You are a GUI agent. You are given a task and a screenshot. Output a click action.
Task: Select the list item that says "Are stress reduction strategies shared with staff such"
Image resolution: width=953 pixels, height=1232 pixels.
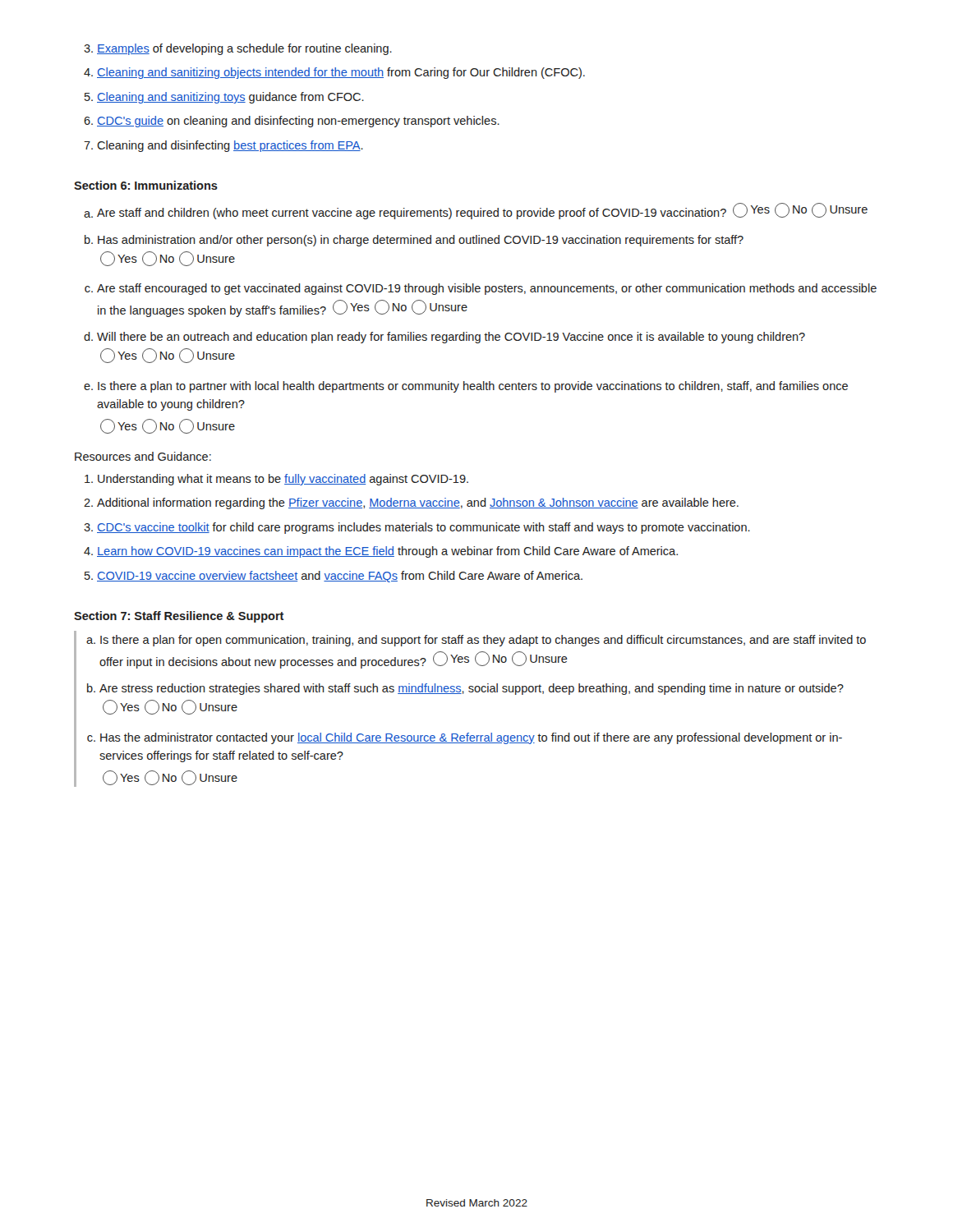(x=489, y=700)
